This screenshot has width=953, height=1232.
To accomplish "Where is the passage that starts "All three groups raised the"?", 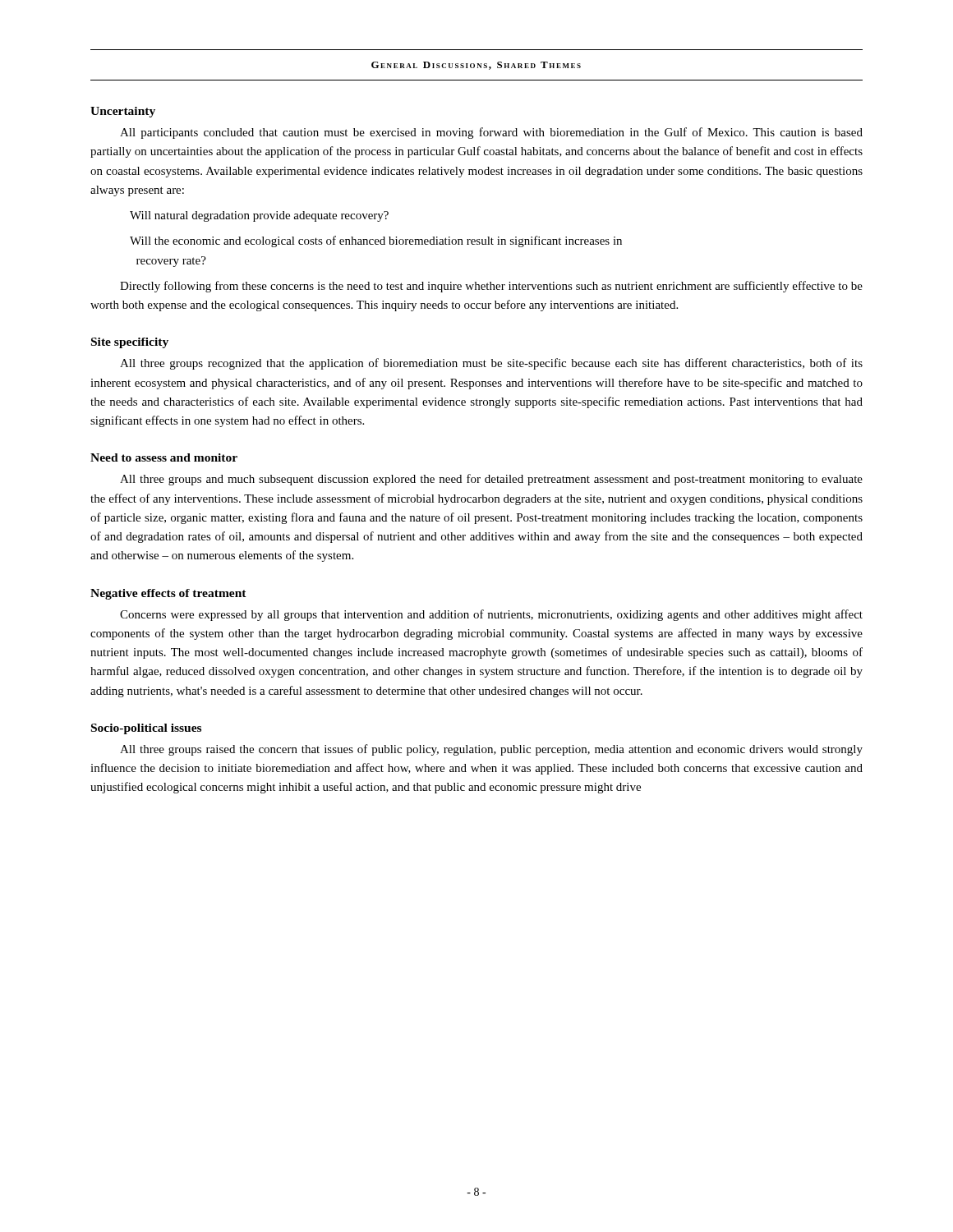I will click(476, 768).
